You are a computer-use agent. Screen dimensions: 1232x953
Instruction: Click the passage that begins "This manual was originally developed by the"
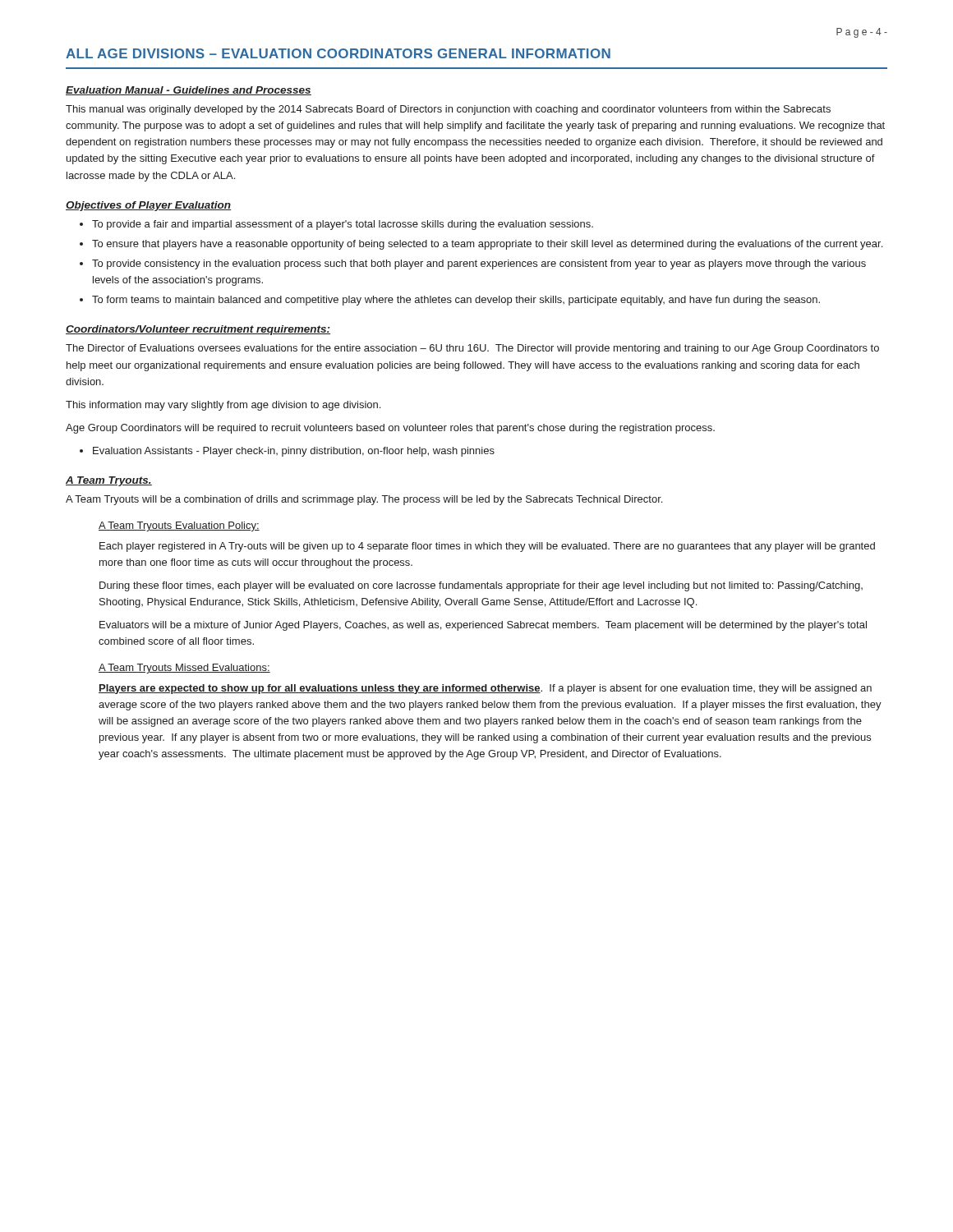click(475, 142)
